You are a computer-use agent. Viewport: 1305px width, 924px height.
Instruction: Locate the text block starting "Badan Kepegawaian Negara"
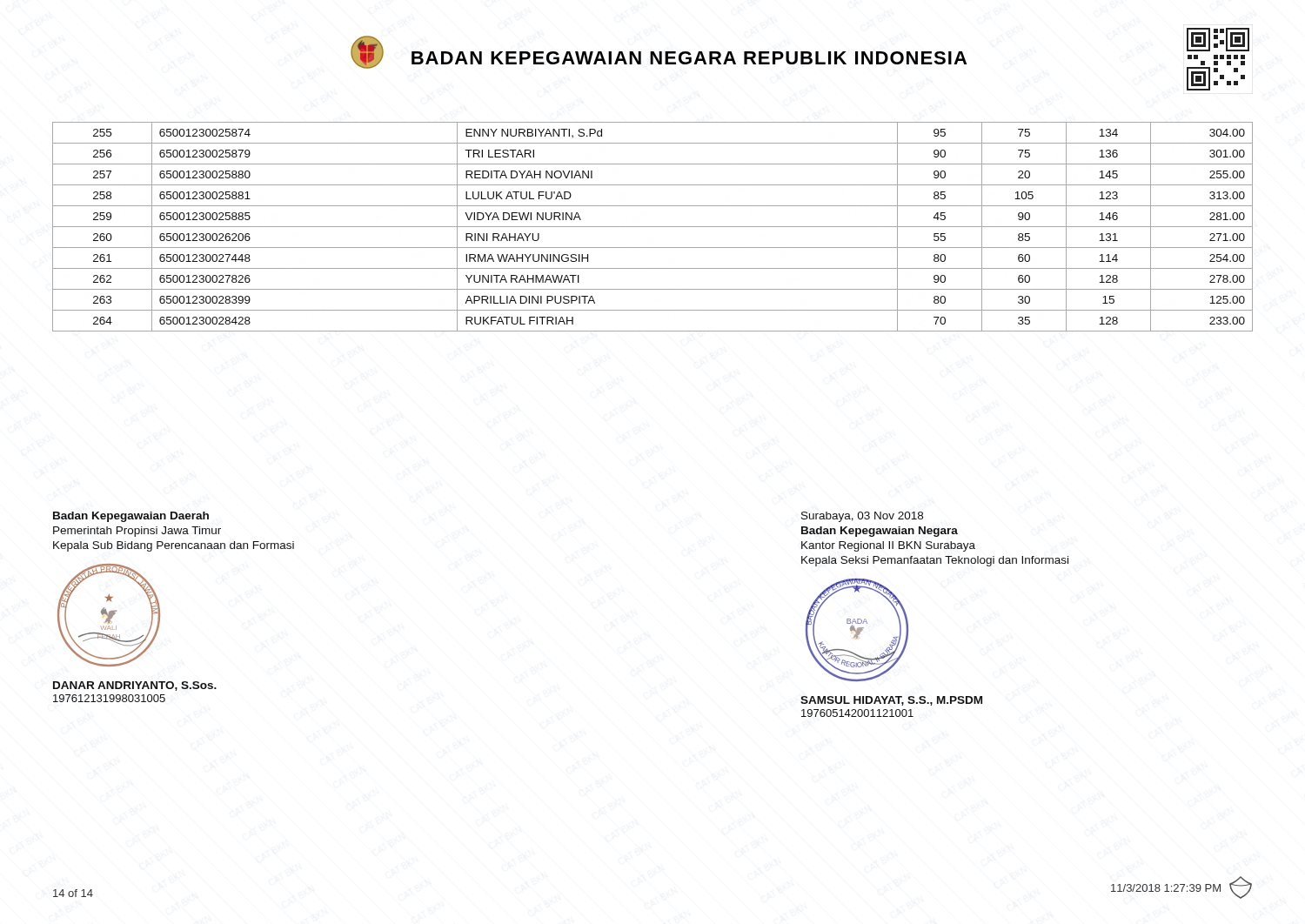point(879,530)
